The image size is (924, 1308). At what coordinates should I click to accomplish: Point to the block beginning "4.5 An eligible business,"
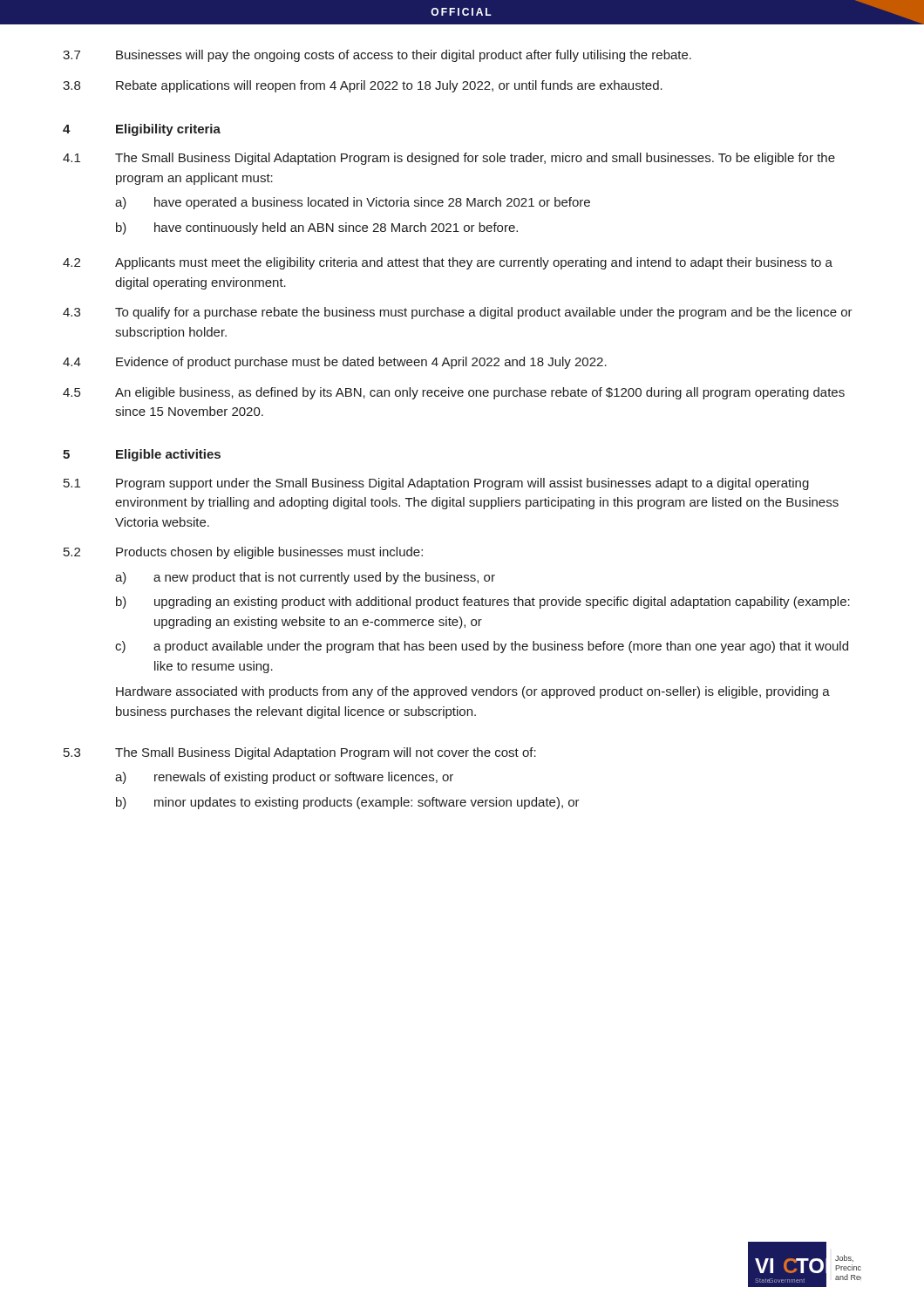(x=462, y=402)
